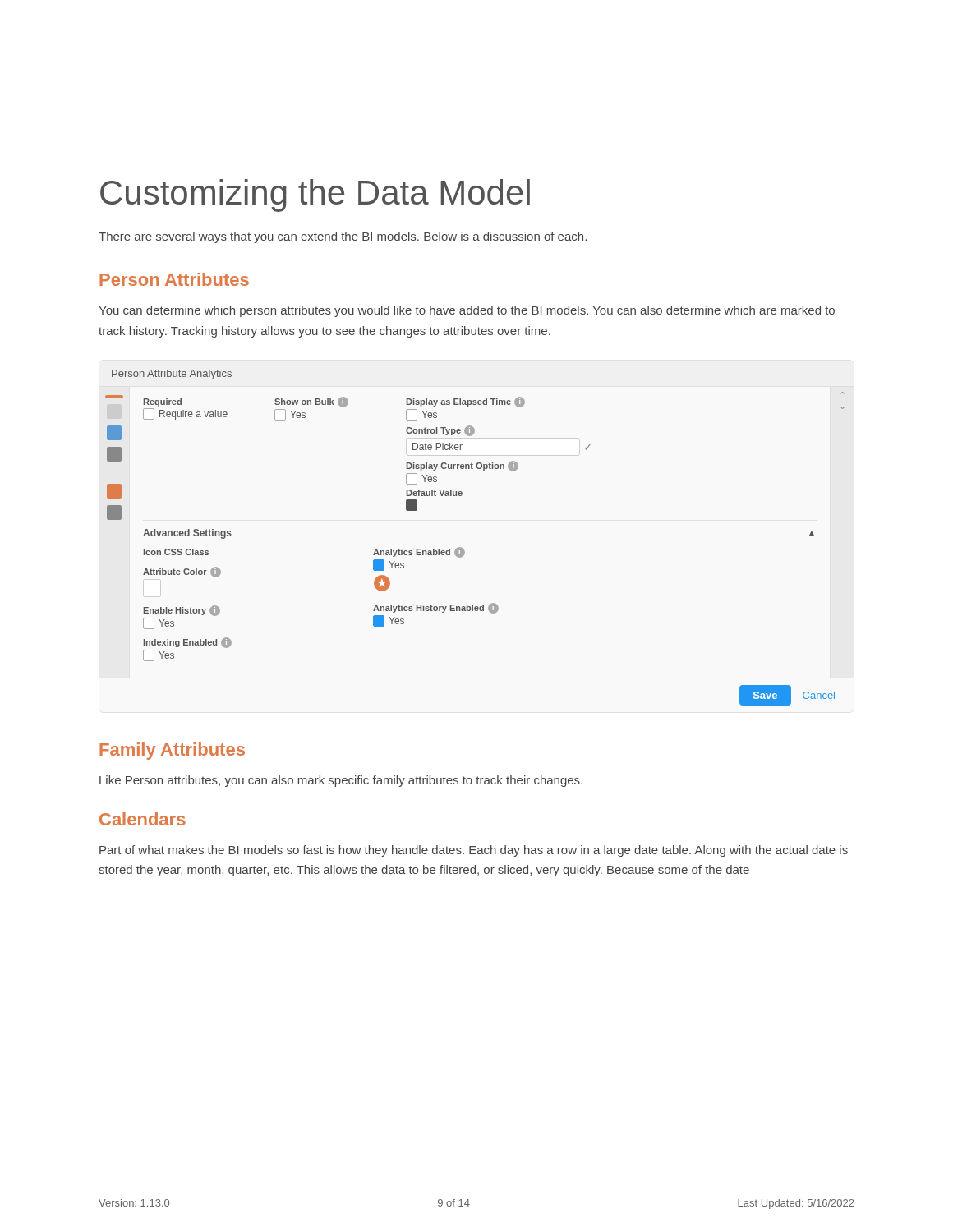
Task: Locate the section header that says "Person Attributes"
Action: click(174, 279)
